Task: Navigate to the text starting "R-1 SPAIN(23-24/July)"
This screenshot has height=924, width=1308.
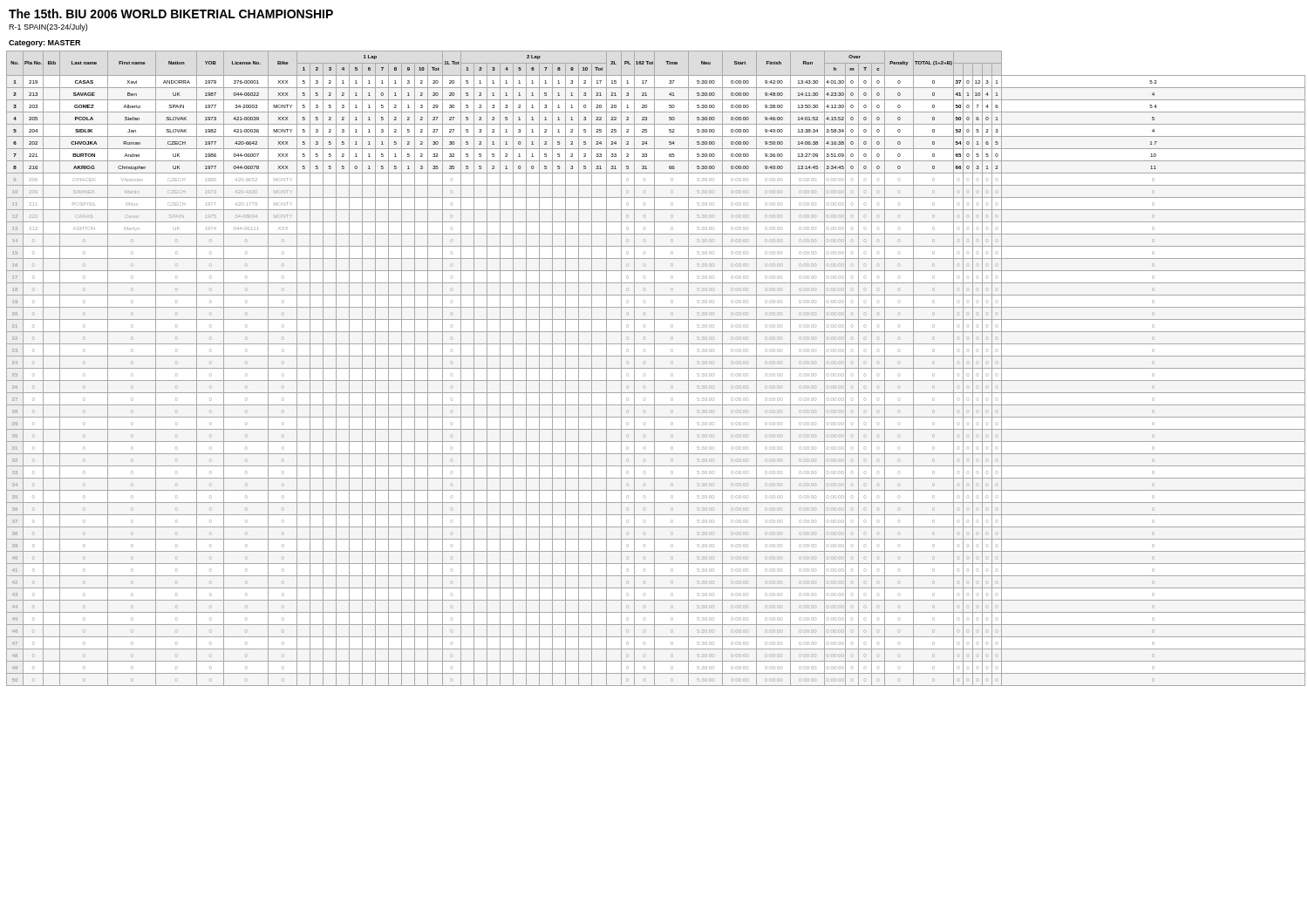Action: coord(48,27)
